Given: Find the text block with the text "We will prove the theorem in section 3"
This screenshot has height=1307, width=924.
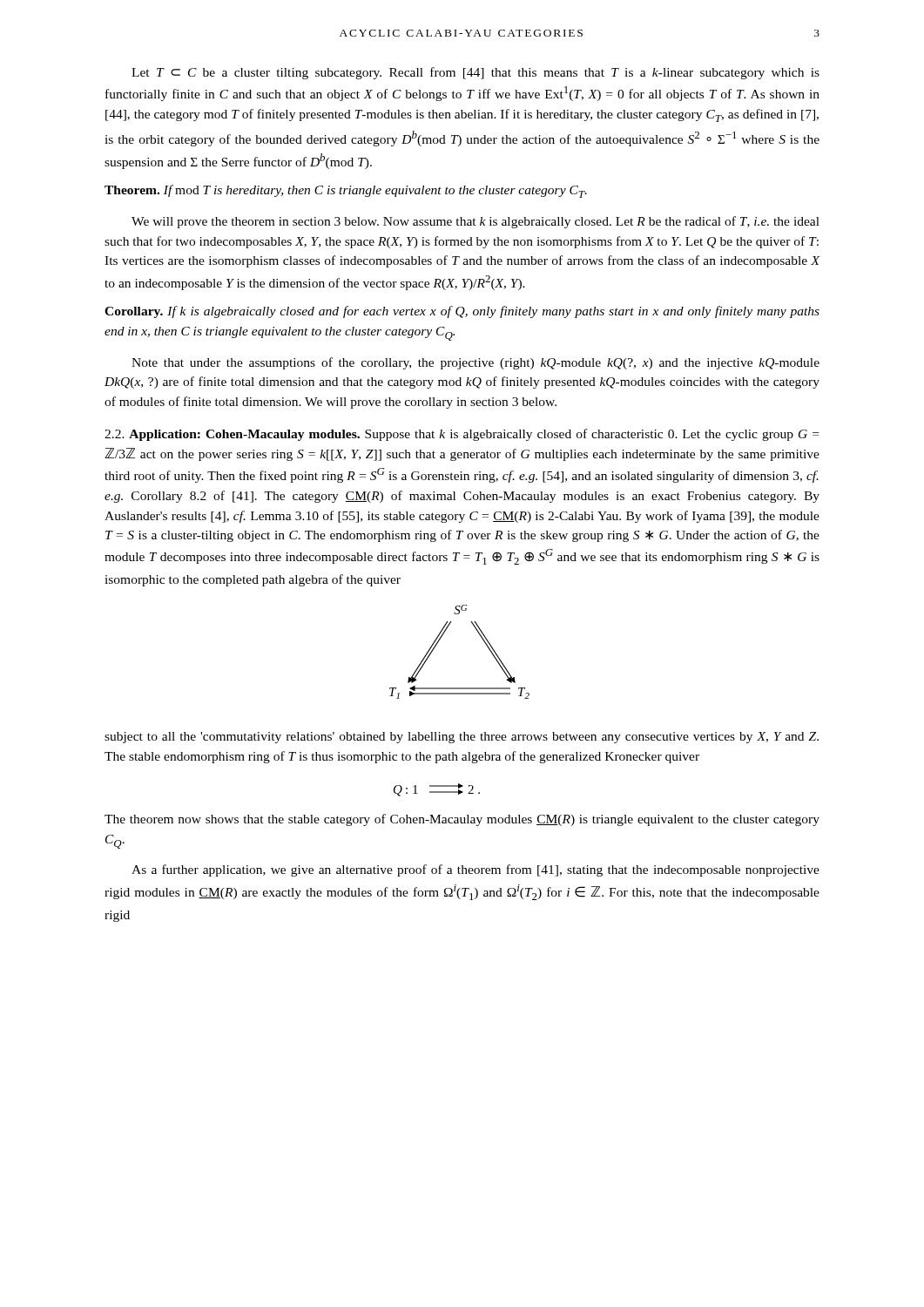Looking at the screenshot, I should click(x=462, y=252).
